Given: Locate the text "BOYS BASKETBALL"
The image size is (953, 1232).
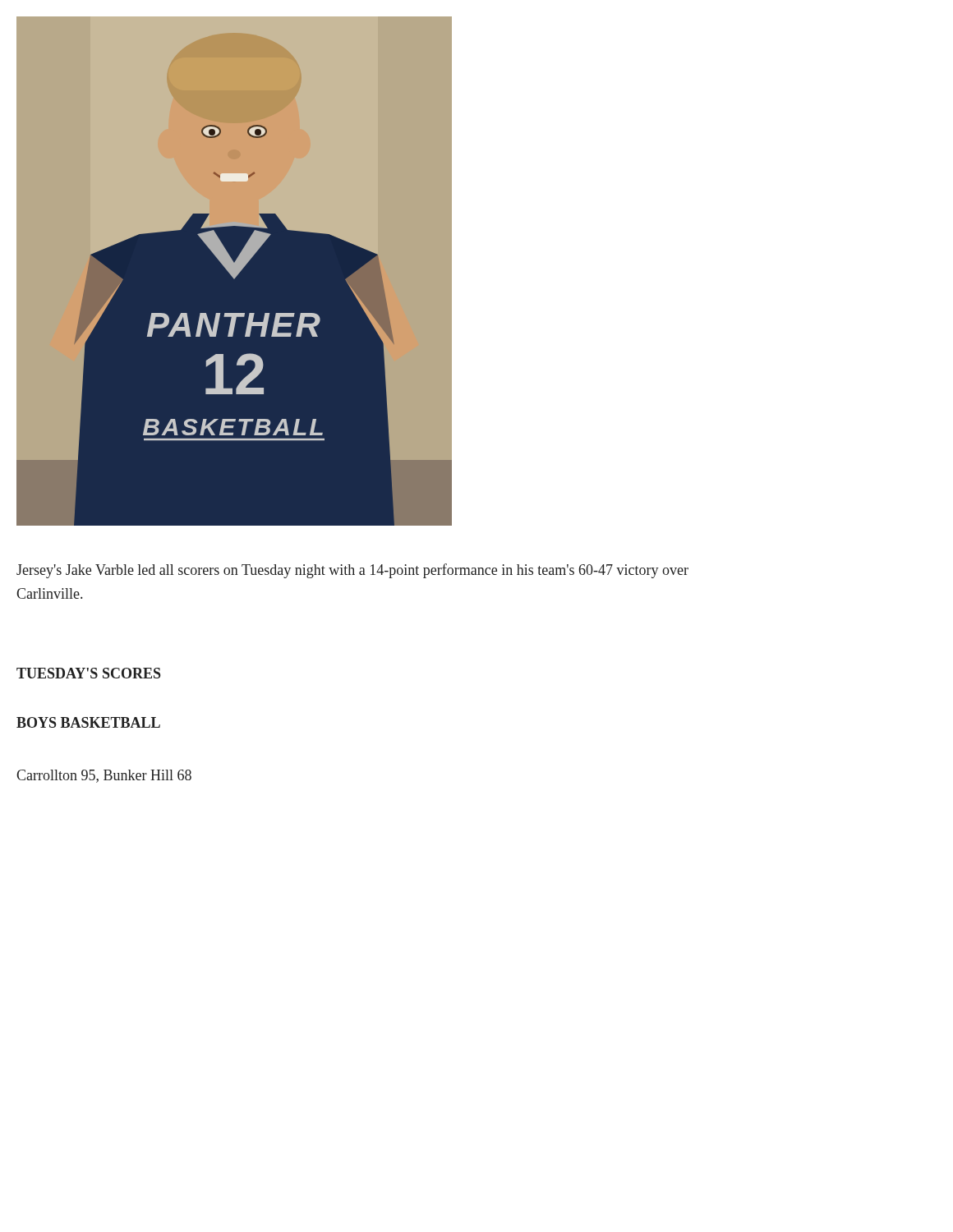Looking at the screenshot, I should pos(89,723).
